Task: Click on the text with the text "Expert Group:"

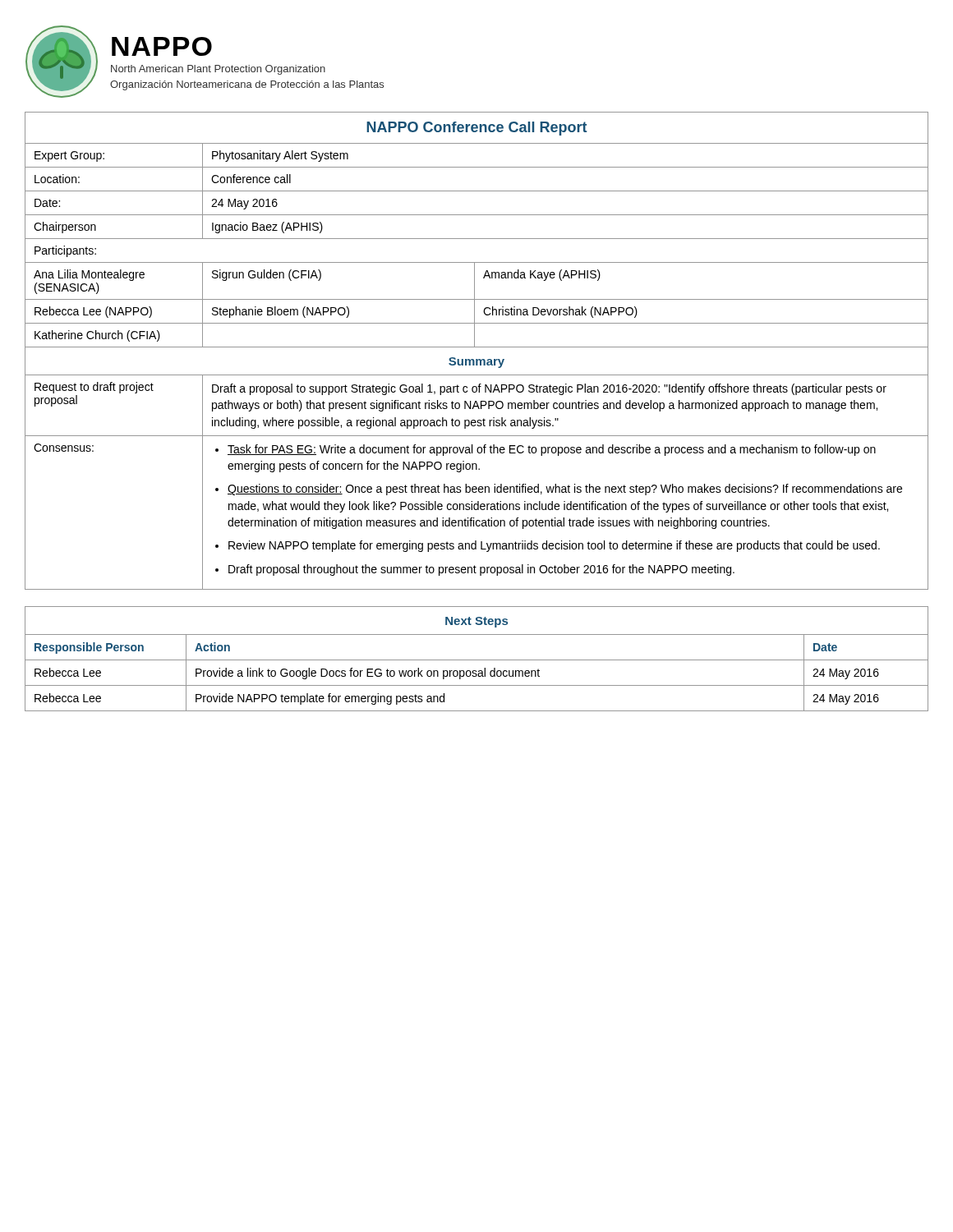Action: (69, 155)
